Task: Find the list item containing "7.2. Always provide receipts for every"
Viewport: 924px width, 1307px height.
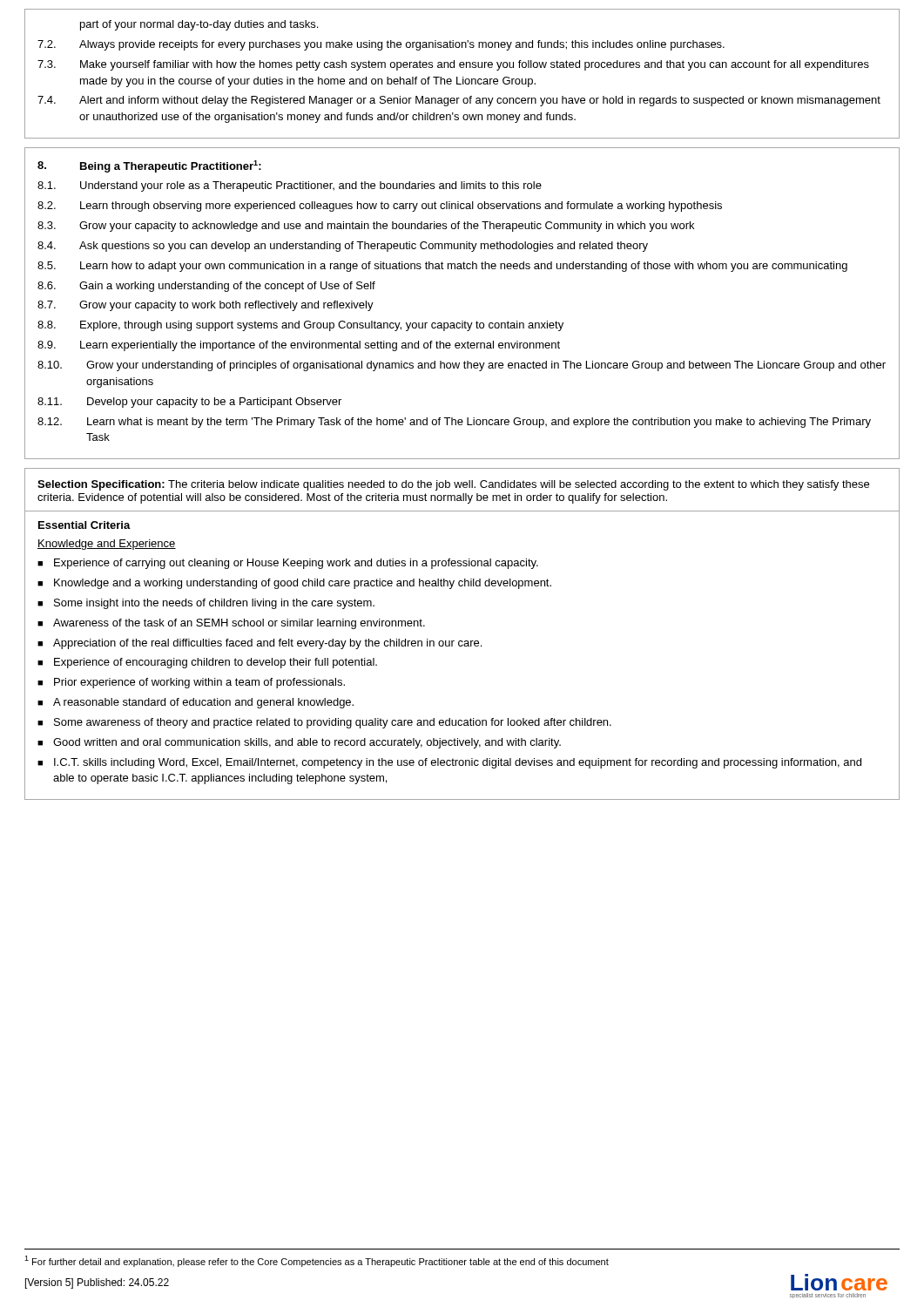Action: coord(462,45)
